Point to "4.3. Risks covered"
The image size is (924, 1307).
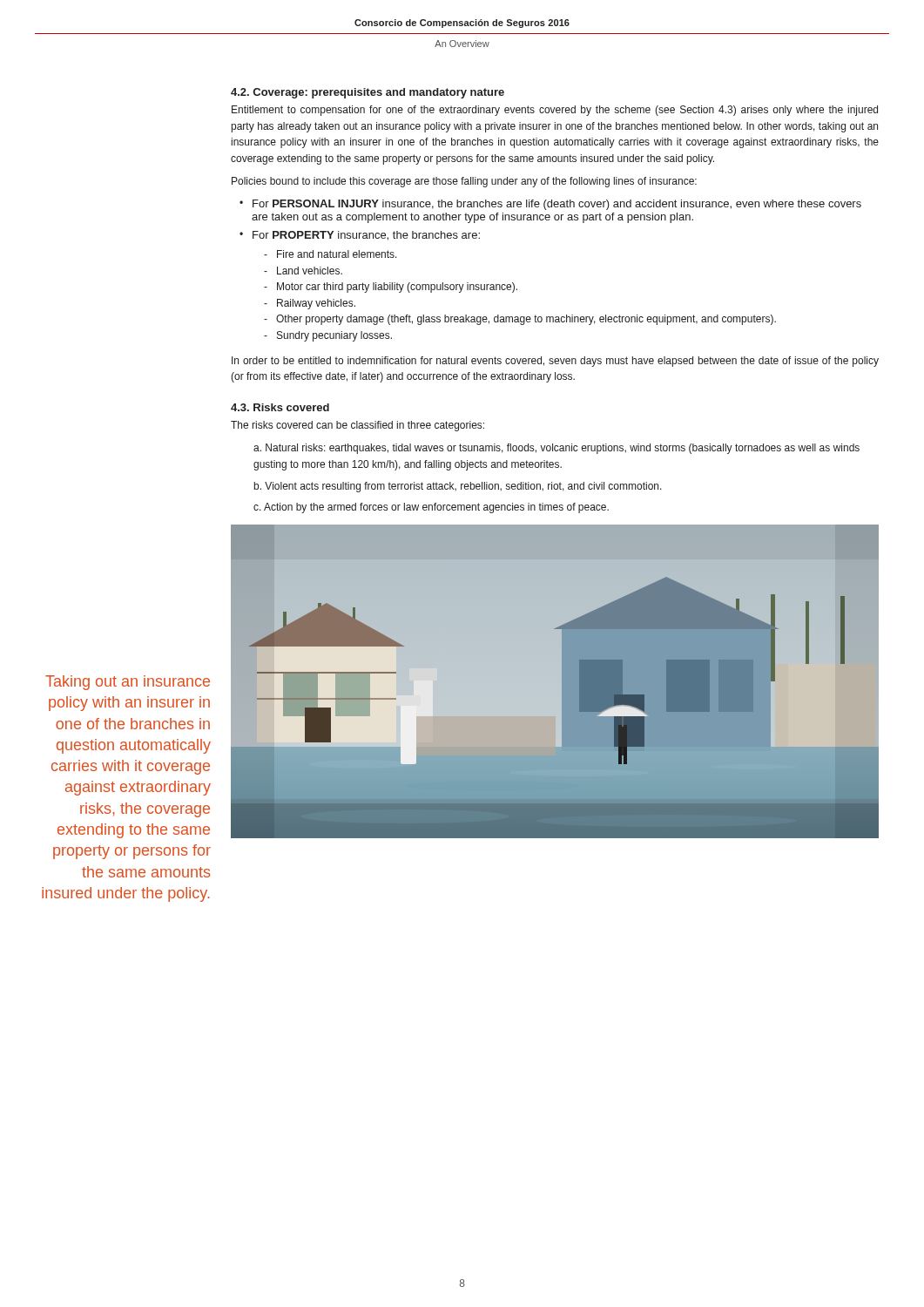[x=280, y=407]
